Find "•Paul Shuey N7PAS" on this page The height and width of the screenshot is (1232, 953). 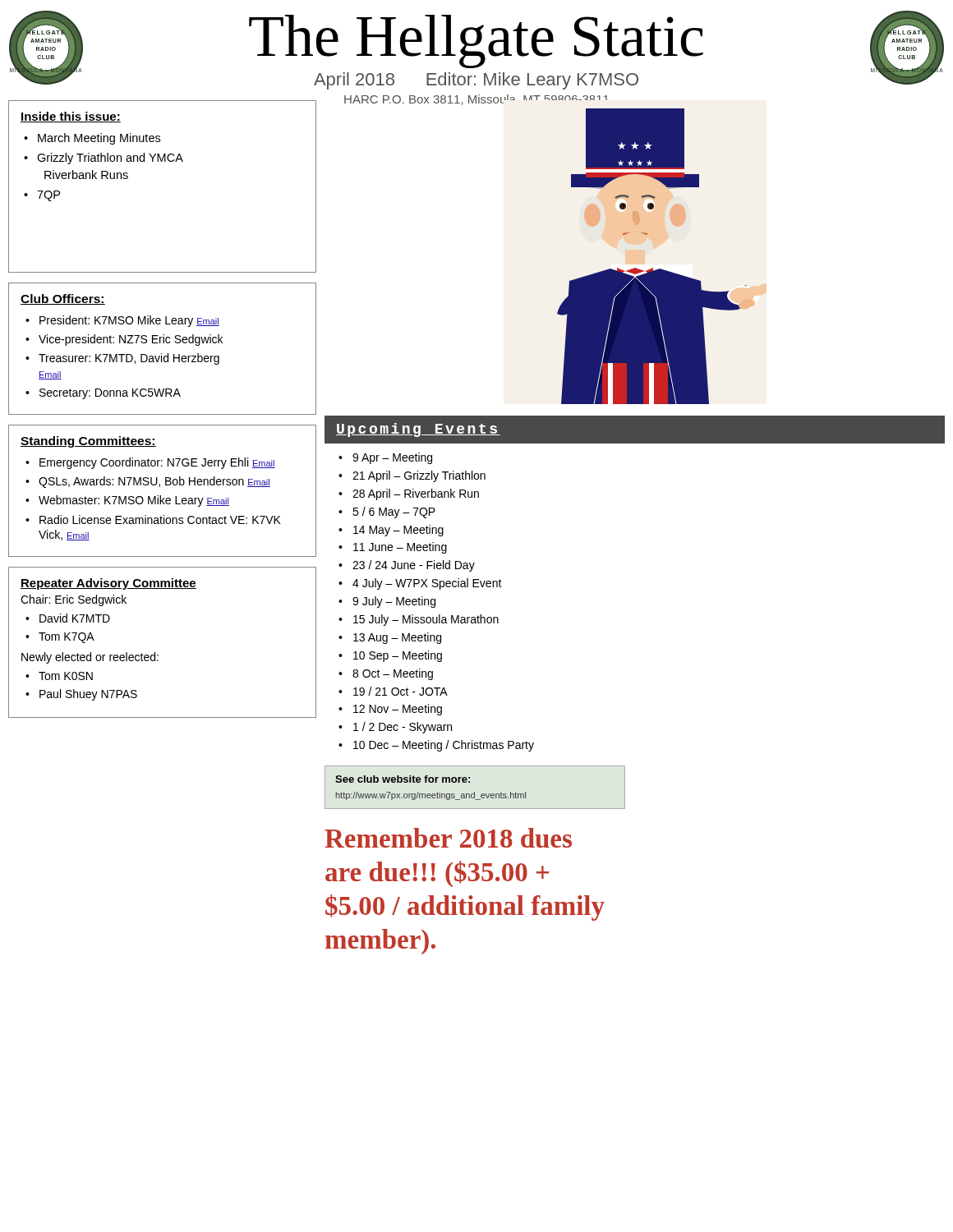81,694
